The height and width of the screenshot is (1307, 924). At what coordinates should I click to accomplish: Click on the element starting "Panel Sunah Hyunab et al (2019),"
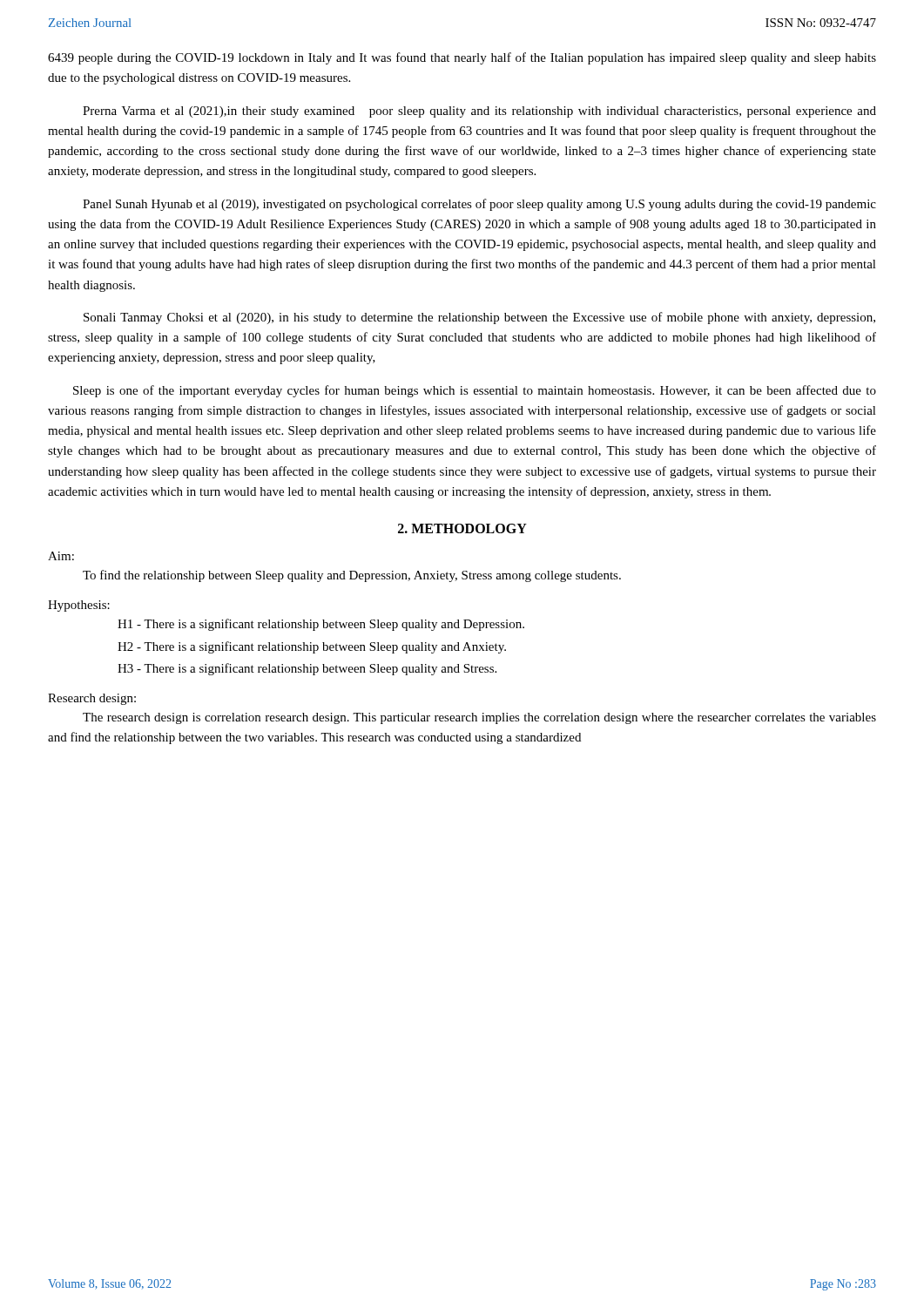462,244
